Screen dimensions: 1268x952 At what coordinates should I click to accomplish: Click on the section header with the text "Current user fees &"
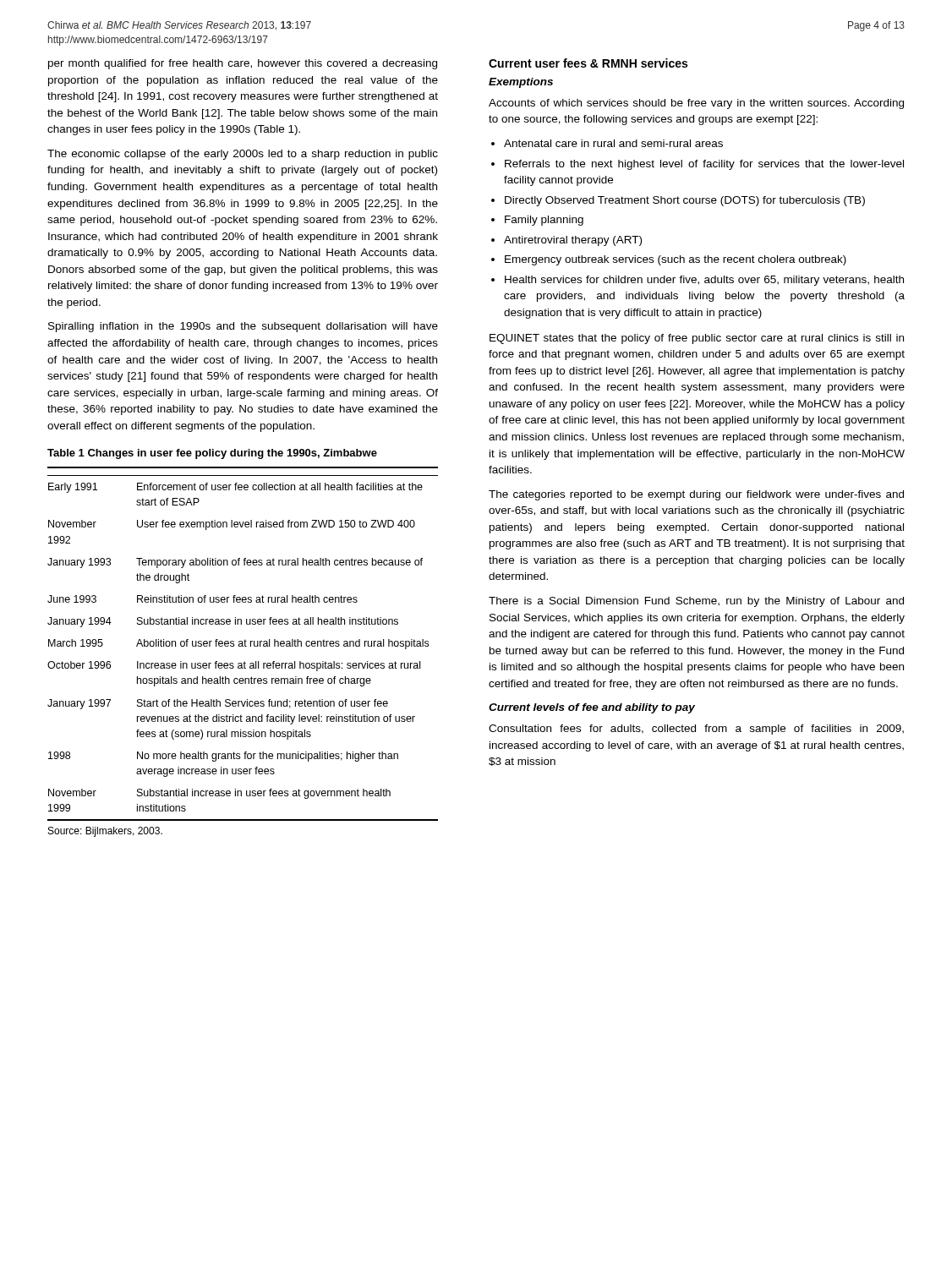tap(588, 63)
